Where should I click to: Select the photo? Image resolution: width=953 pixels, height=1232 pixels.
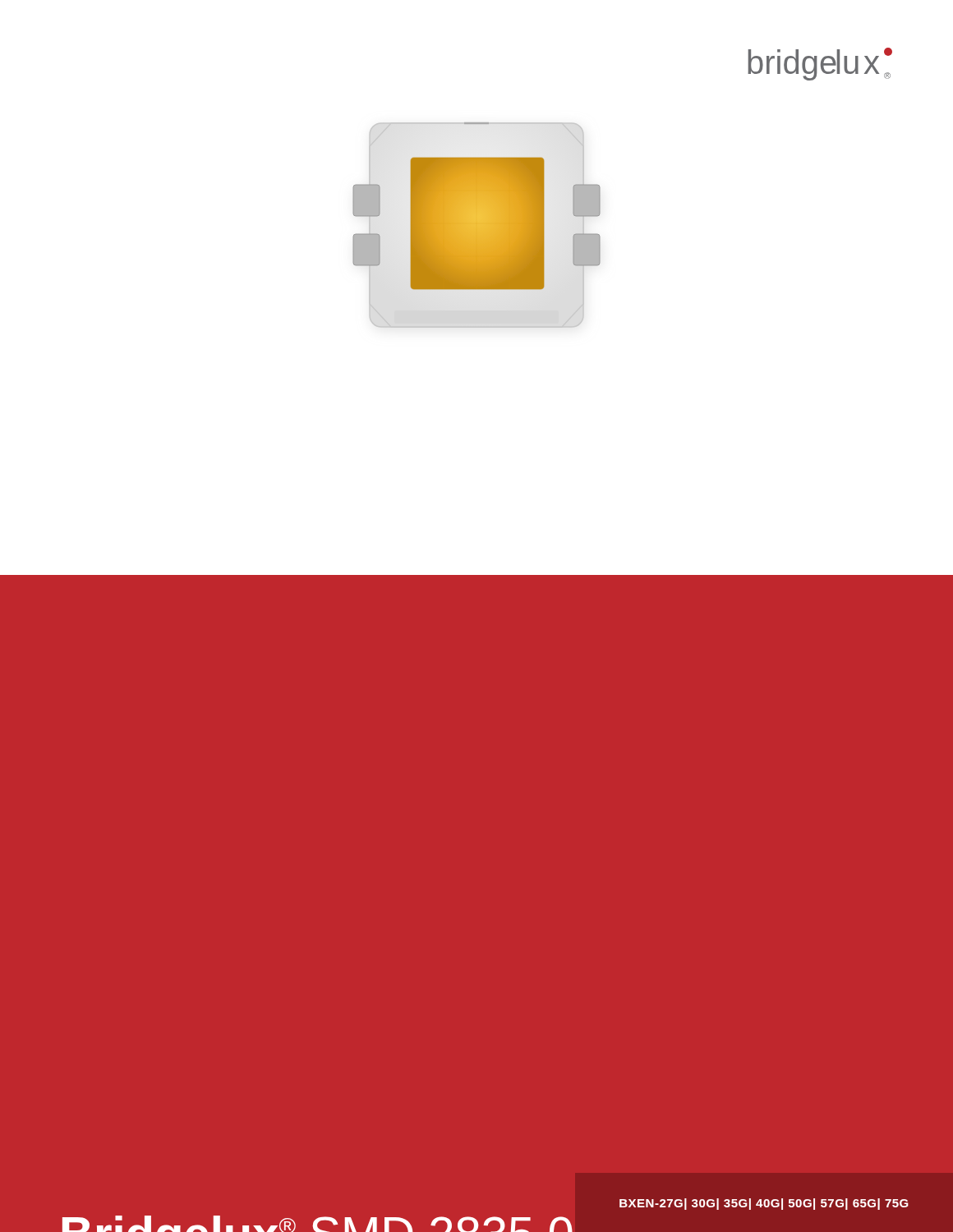pyautogui.click(x=476, y=230)
